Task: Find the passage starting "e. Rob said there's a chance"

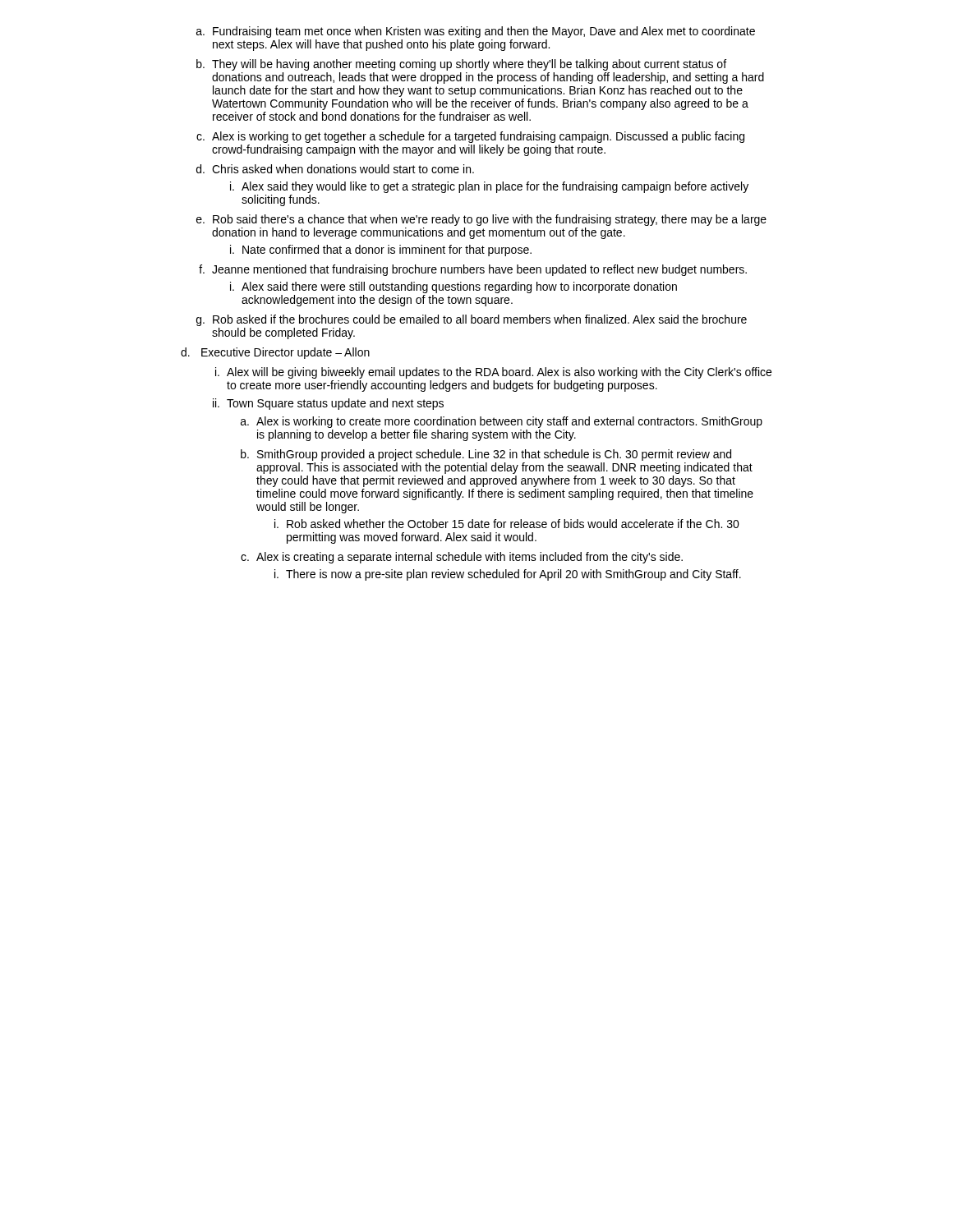Action: click(476, 235)
